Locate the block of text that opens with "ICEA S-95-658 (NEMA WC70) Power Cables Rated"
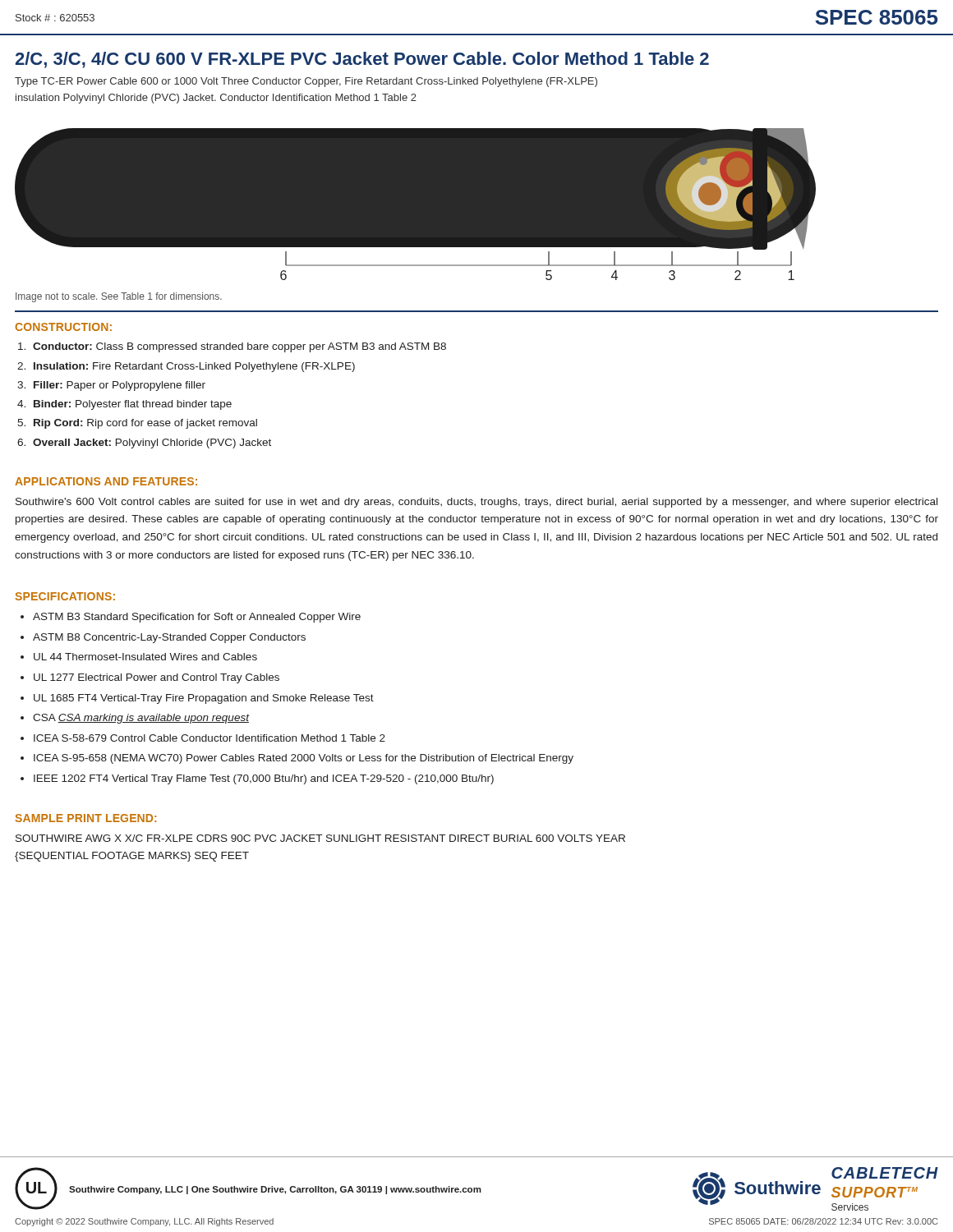Screen dimensions: 1232x953 [303, 758]
